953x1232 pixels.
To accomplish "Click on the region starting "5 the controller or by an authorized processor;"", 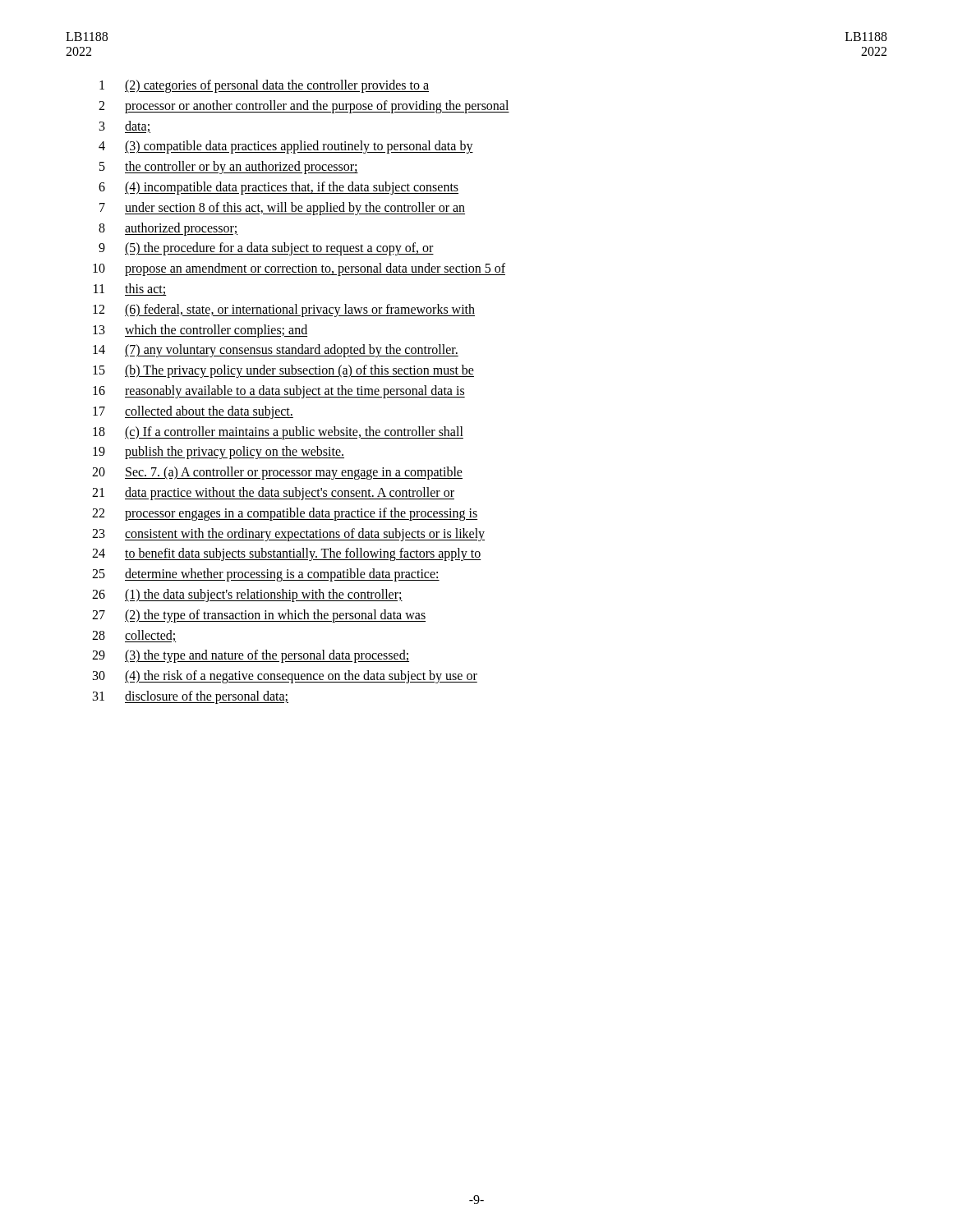I will coord(229,168).
